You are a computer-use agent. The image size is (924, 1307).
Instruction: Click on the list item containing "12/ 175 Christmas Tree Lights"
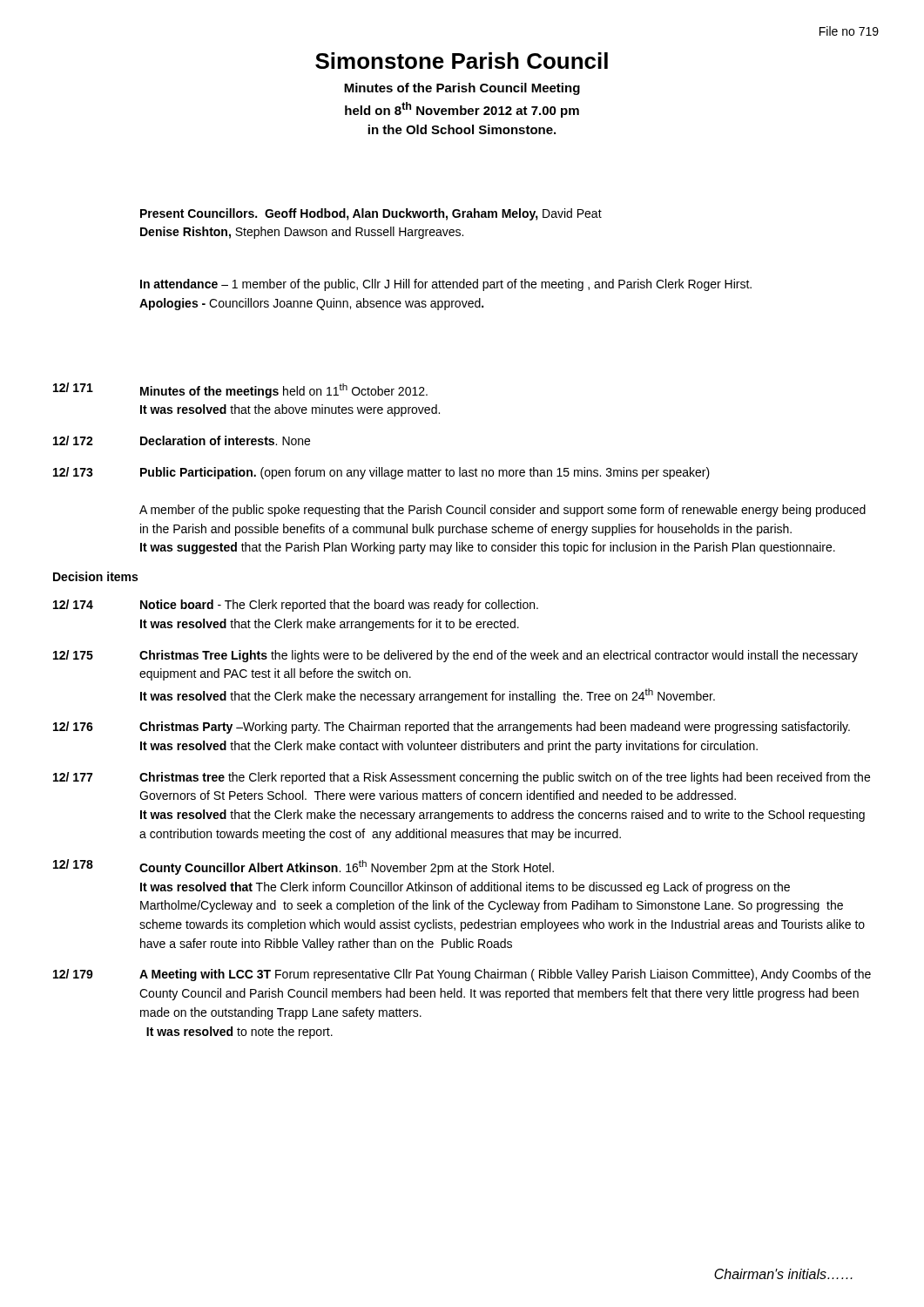pyautogui.click(x=455, y=656)
